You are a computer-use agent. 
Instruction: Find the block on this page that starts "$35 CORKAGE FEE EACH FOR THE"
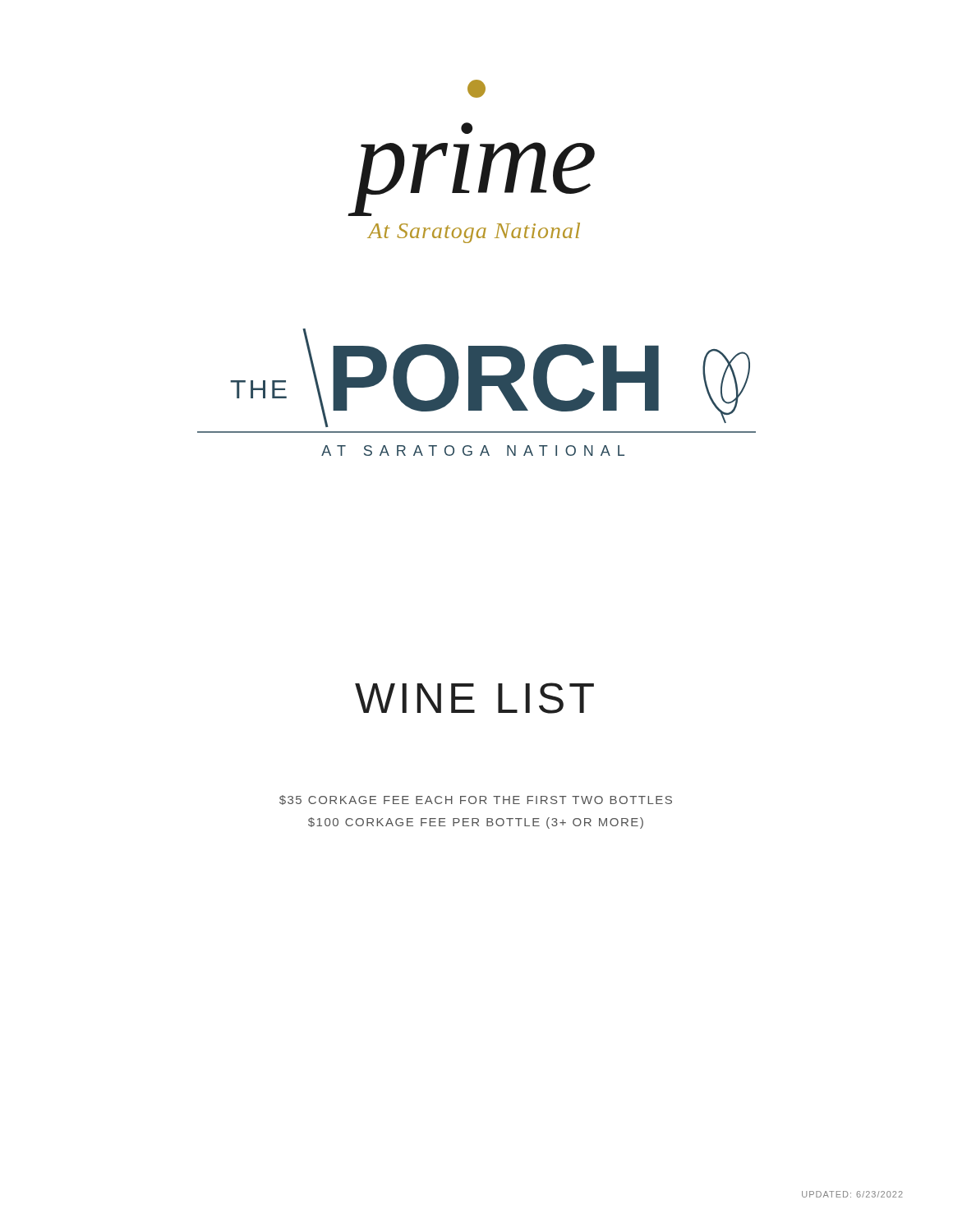pos(476,811)
